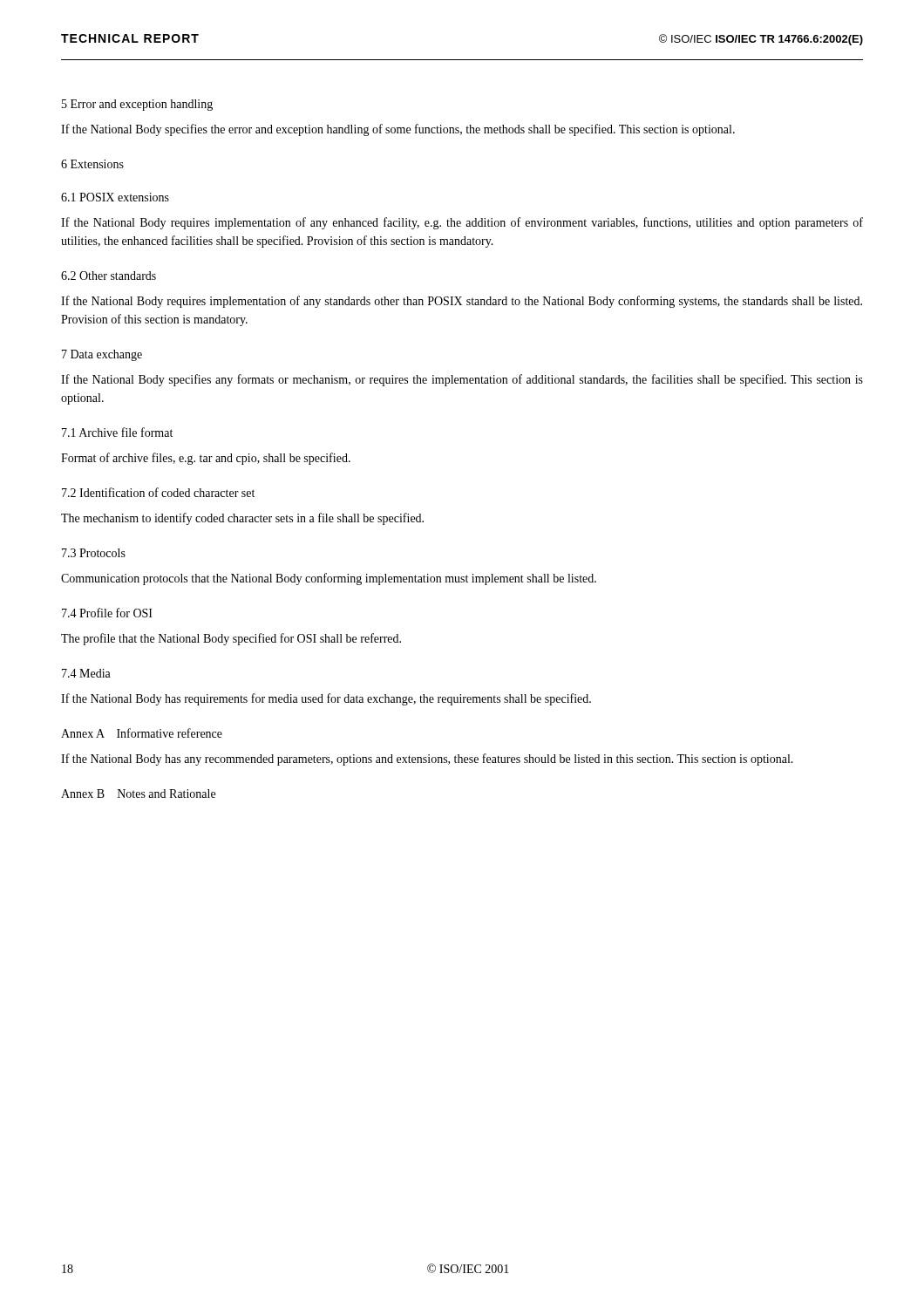Where does it say "7.4 Media"?
The image size is (924, 1308).
pyautogui.click(x=86, y=674)
